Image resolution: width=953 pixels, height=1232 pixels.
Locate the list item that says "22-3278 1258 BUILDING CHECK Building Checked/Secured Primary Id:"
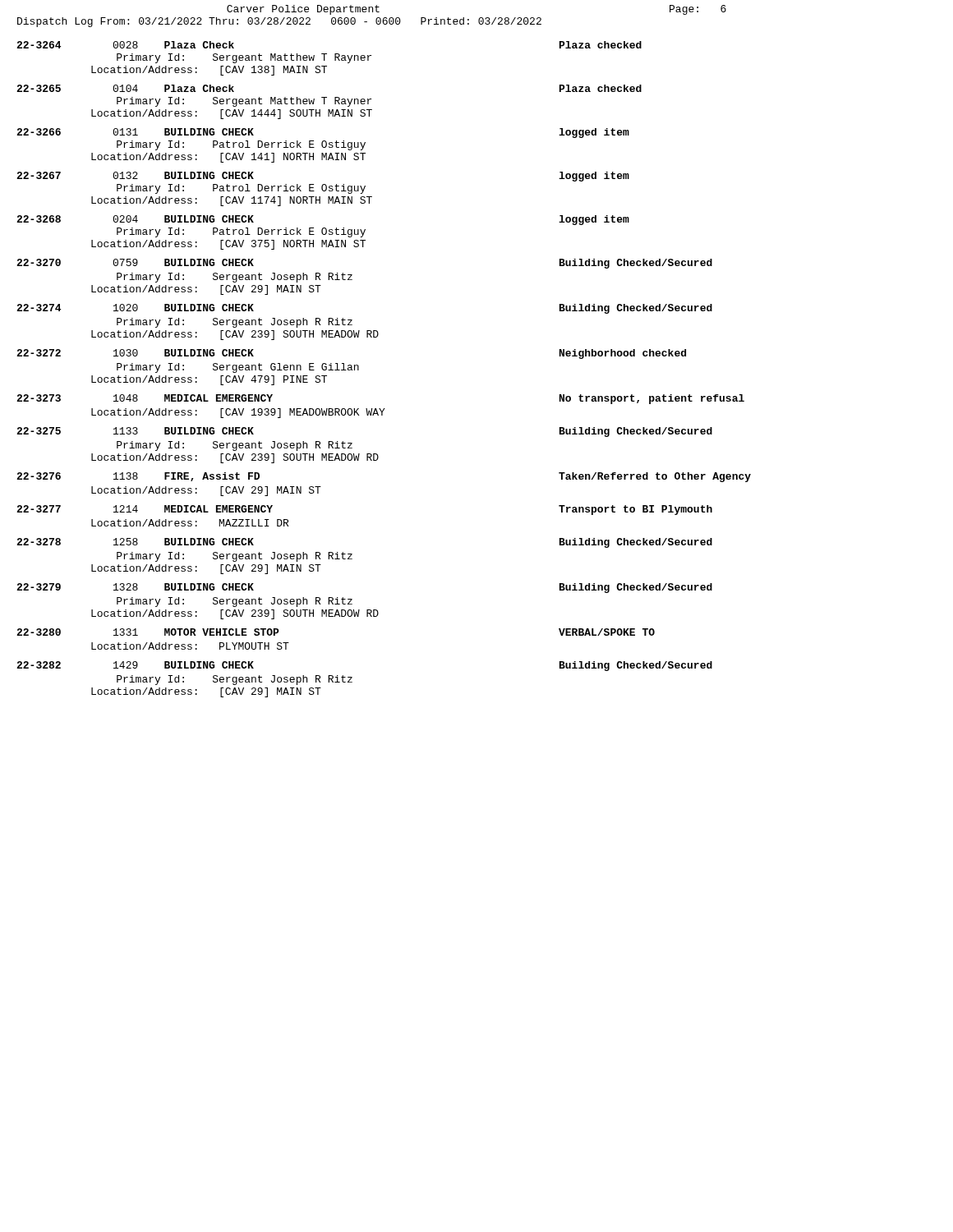click(x=39, y=542)
